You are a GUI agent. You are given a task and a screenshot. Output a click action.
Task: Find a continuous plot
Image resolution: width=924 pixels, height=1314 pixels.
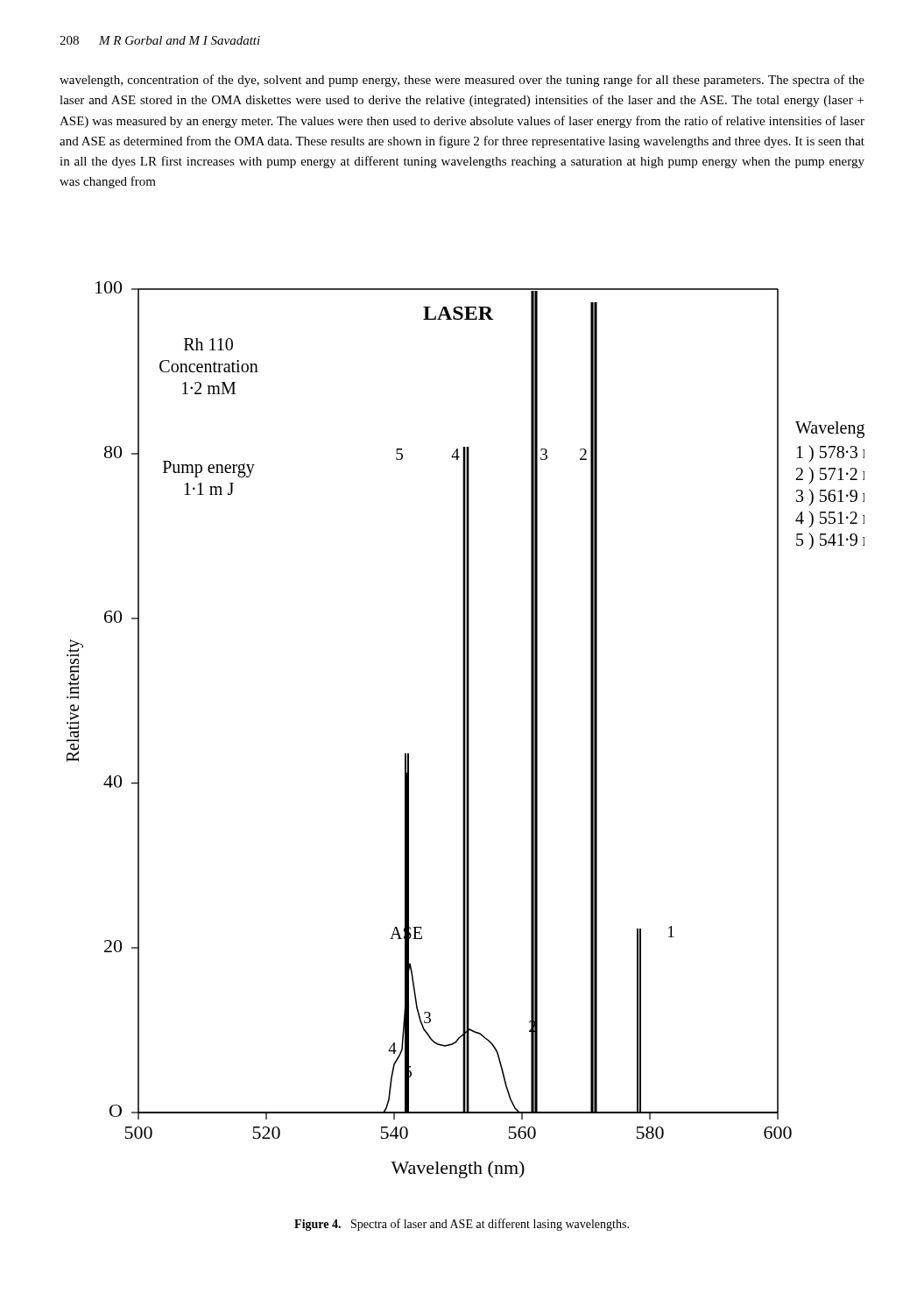coord(462,738)
